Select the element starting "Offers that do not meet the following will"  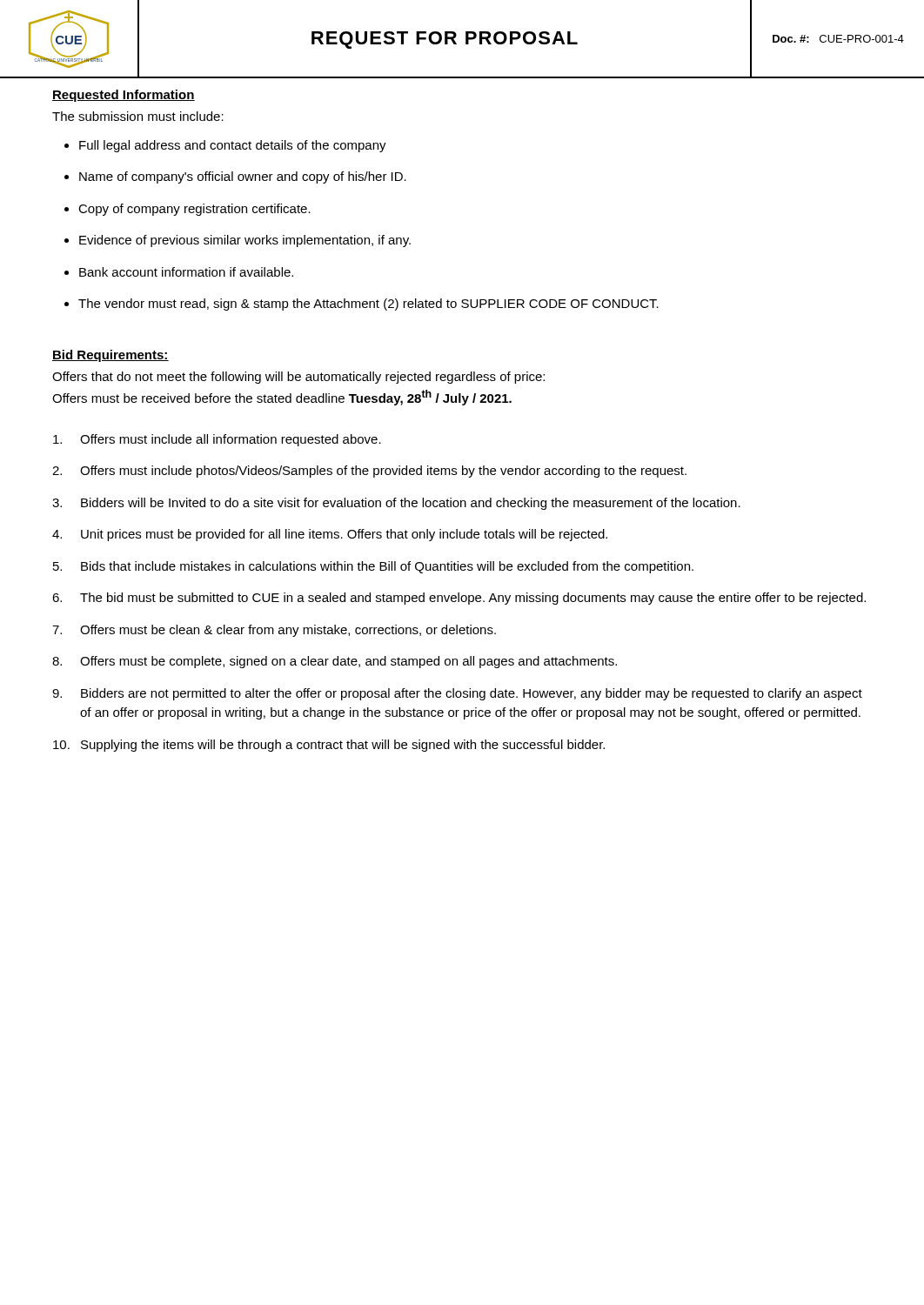click(x=462, y=388)
